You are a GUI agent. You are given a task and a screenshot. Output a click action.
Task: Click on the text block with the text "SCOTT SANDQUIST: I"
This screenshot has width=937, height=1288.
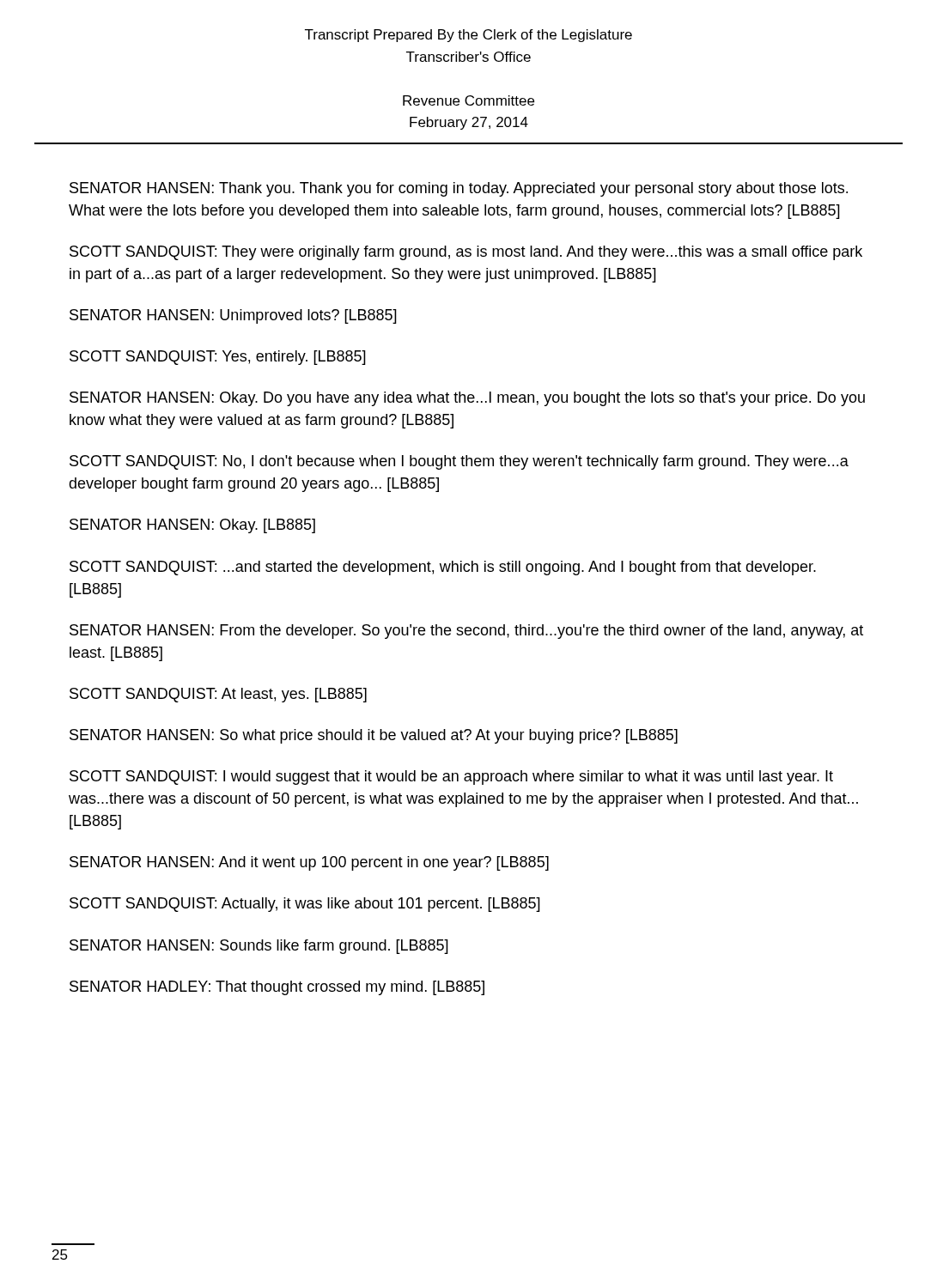click(464, 799)
